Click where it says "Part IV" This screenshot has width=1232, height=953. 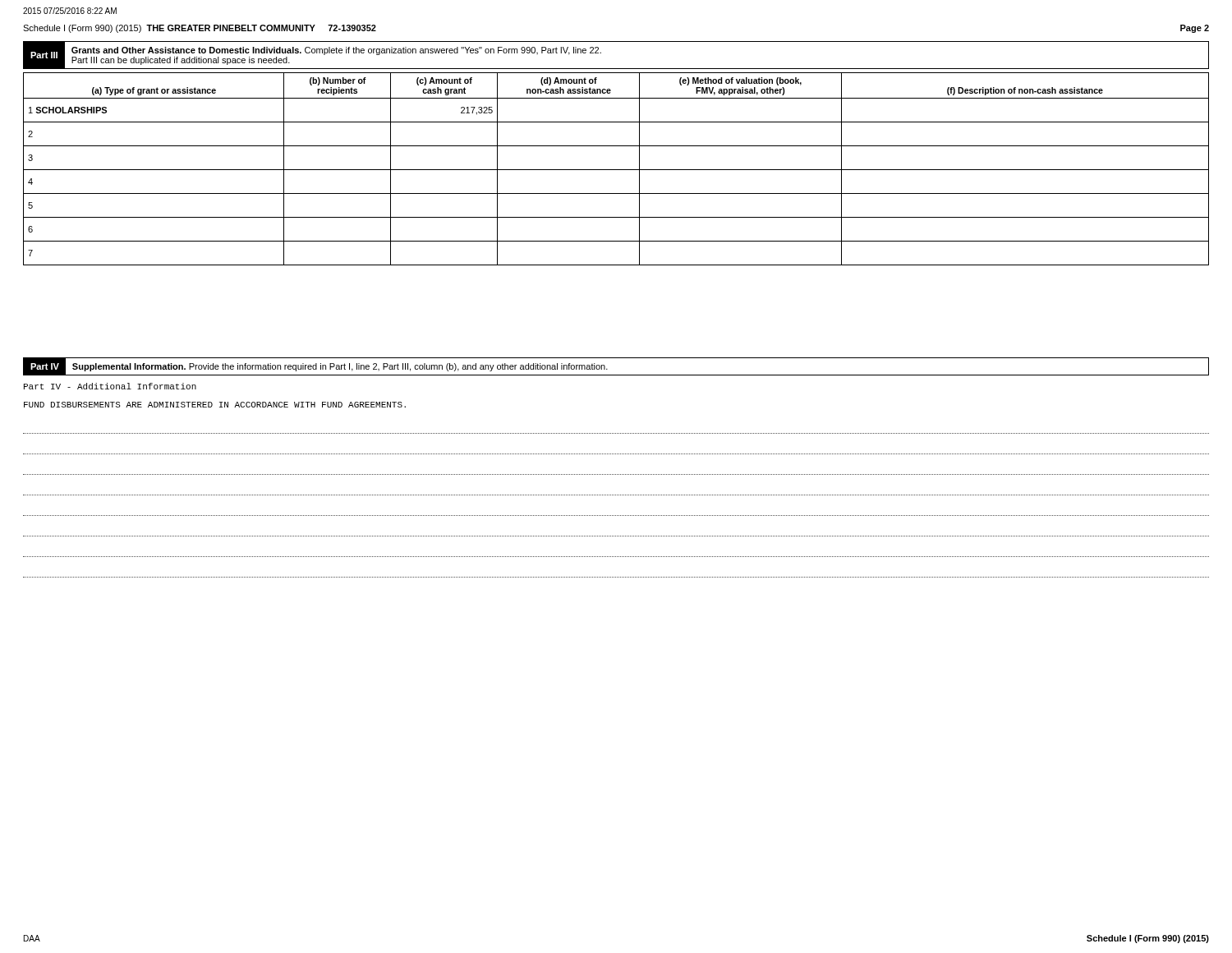[45, 366]
